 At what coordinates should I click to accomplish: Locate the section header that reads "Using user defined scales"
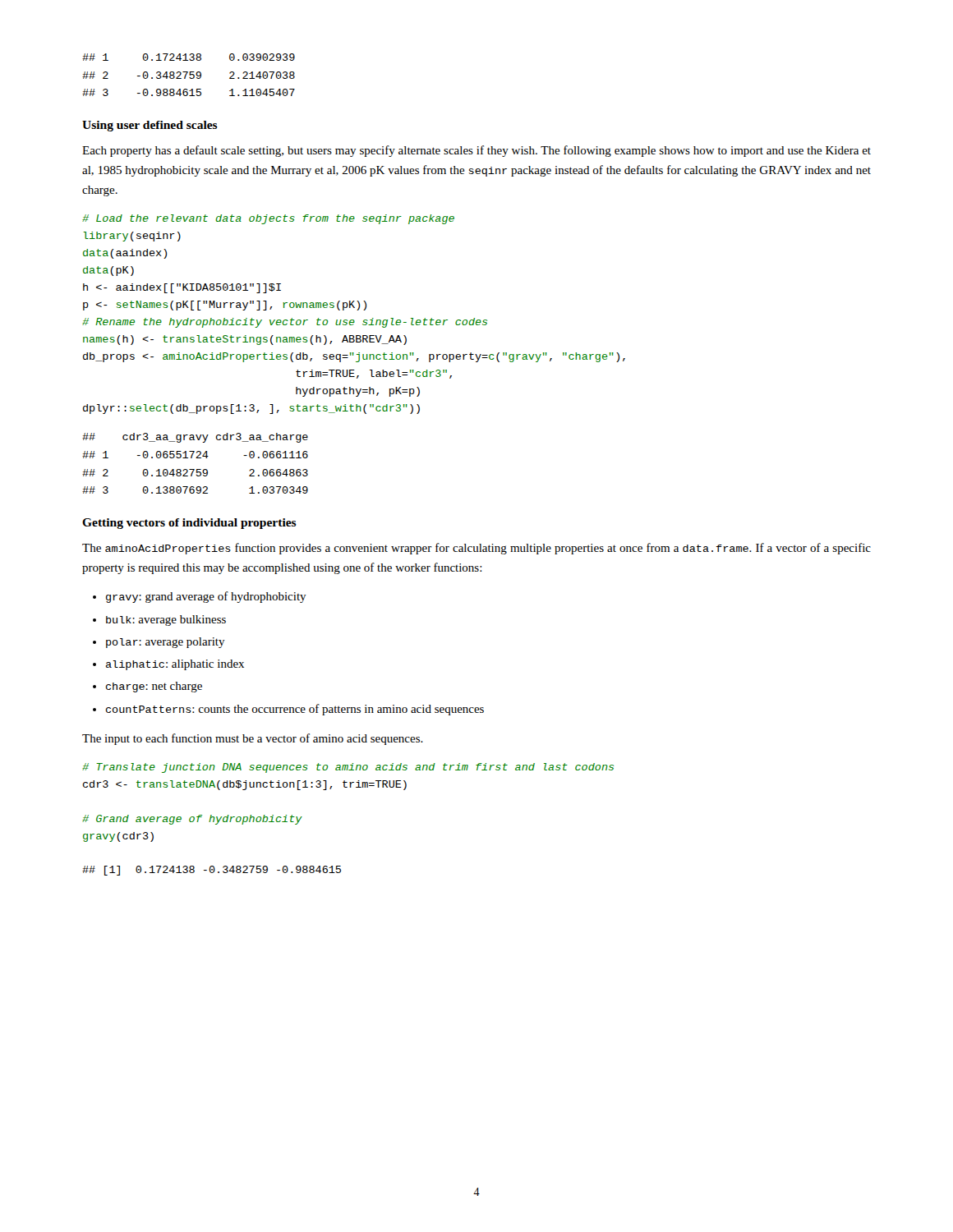[150, 124]
